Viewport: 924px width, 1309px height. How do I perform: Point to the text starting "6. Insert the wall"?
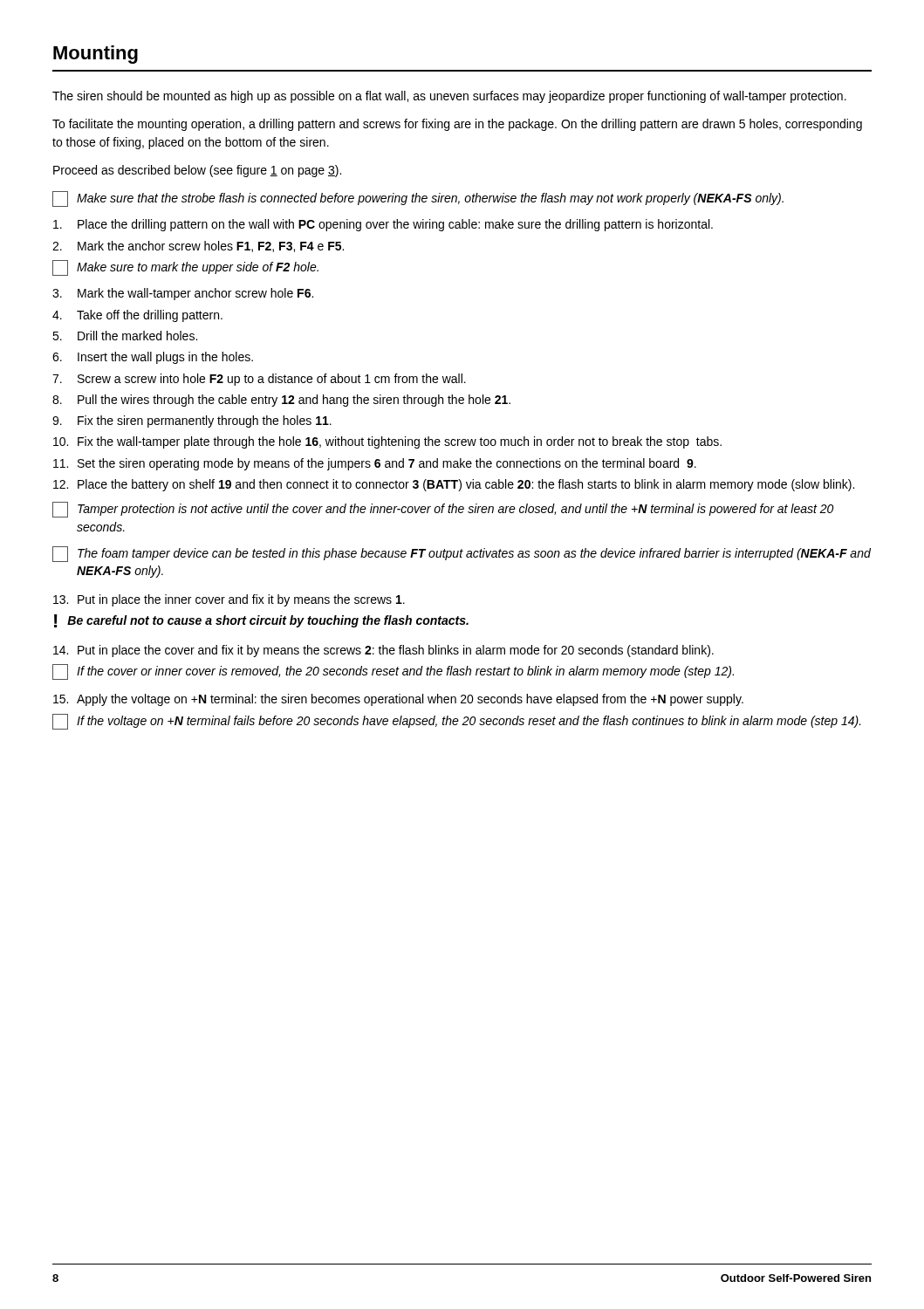153,358
